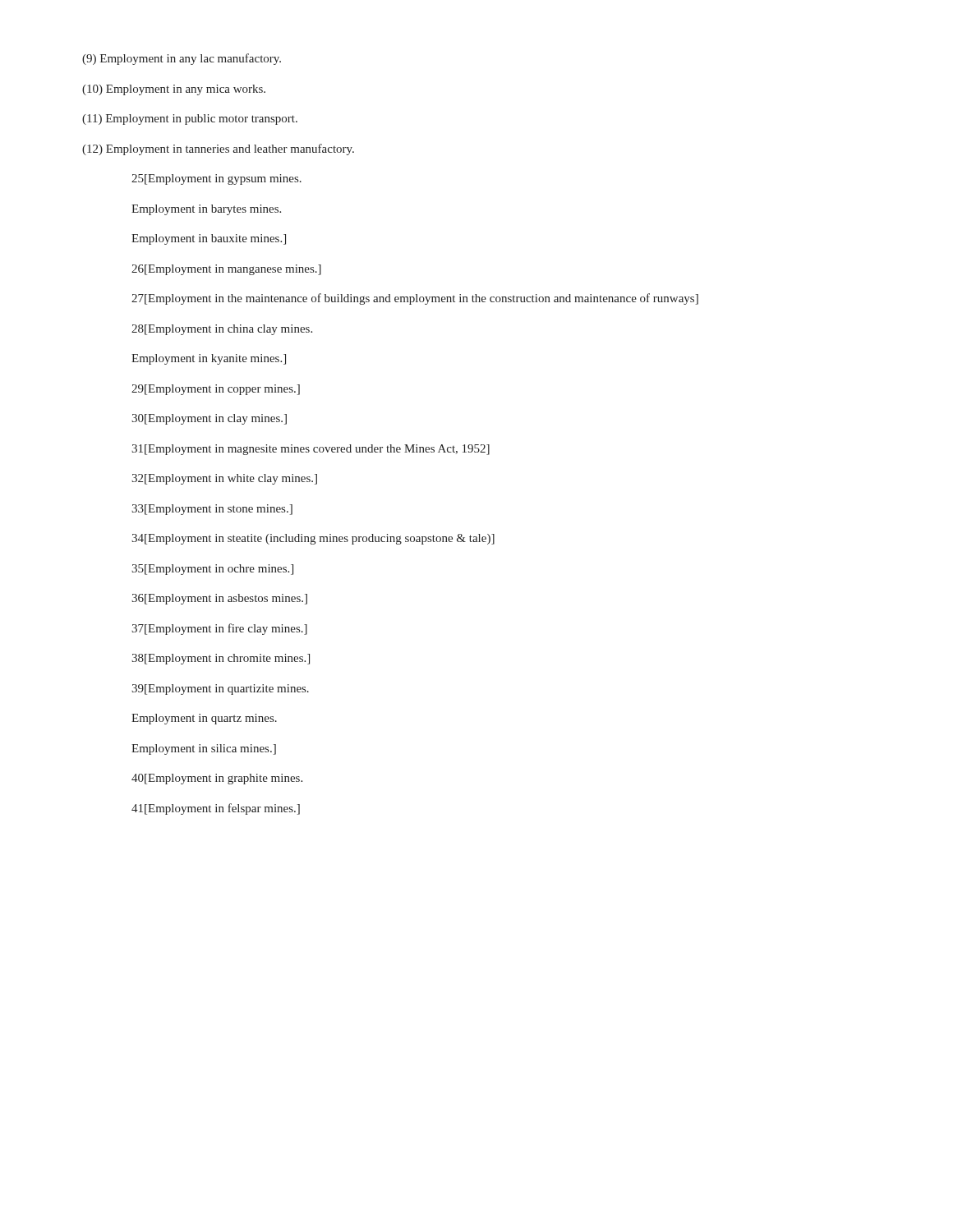The width and height of the screenshot is (953, 1232).
Task: Navigate to the text block starting "38[Employment in chromite"
Action: coord(221,658)
